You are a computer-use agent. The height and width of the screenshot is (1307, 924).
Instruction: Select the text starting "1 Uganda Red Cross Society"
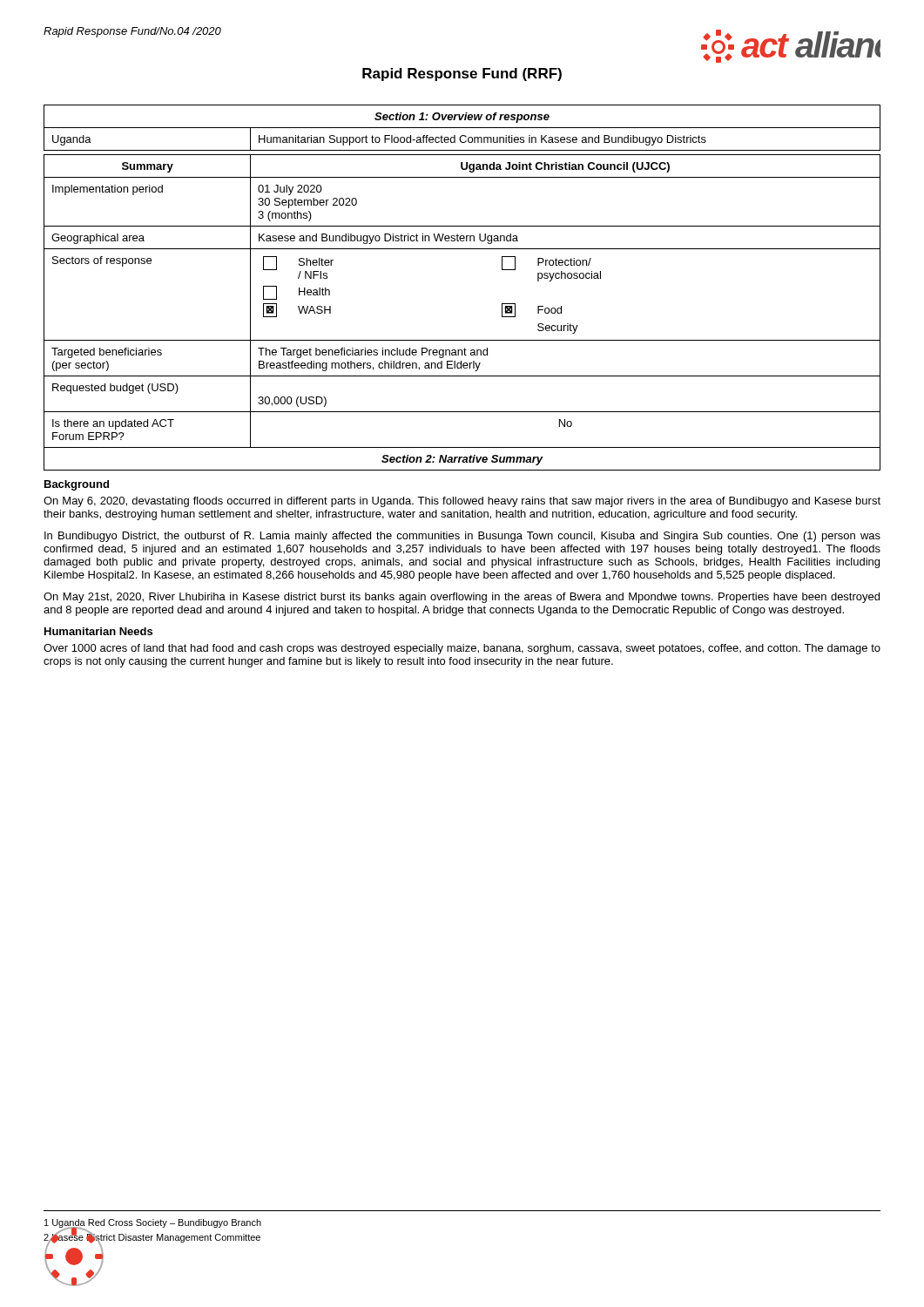tap(152, 1233)
